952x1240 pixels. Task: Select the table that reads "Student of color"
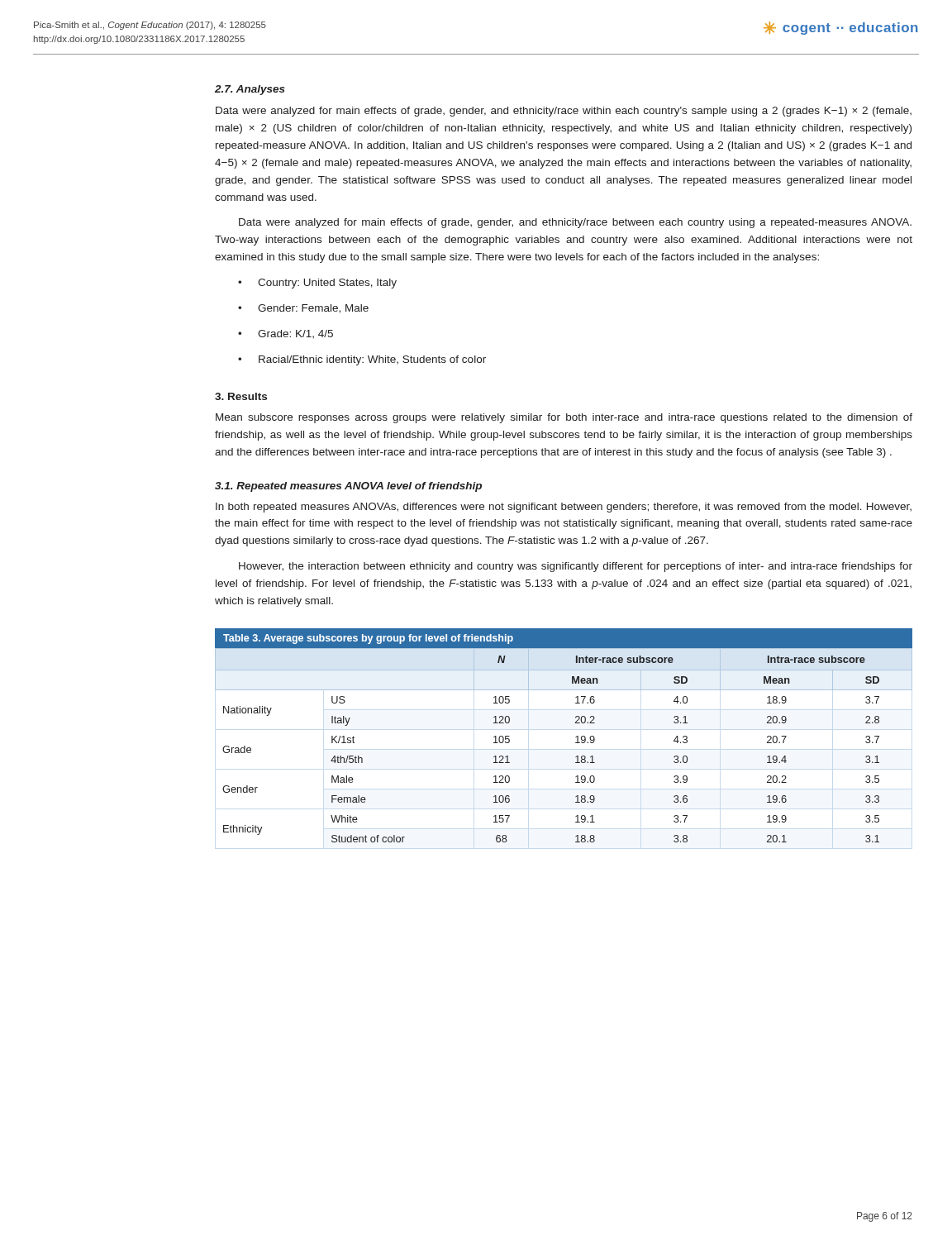[x=564, y=739]
